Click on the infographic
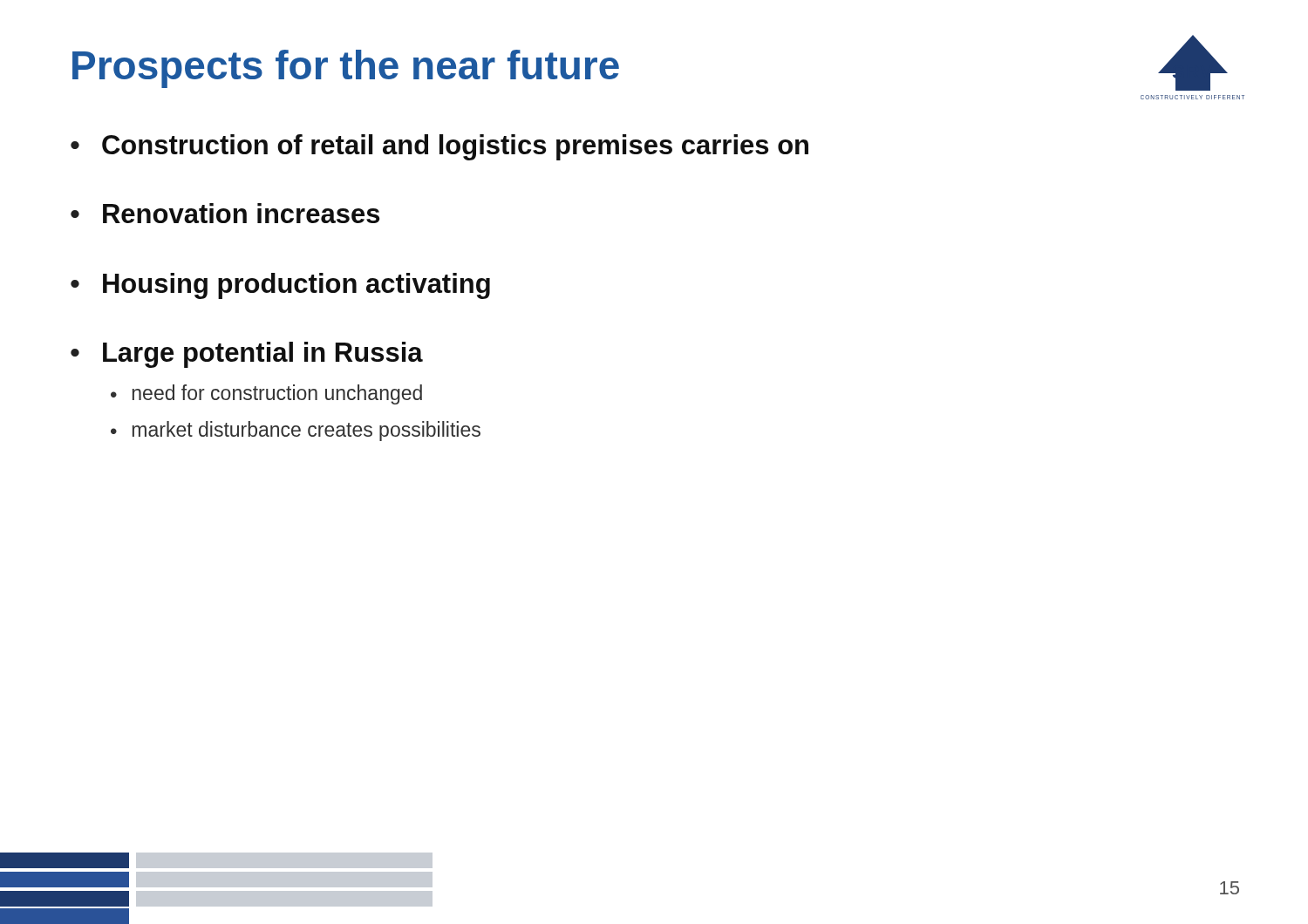Viewport: 1308px width, 924px height. [x=218, y=888]
